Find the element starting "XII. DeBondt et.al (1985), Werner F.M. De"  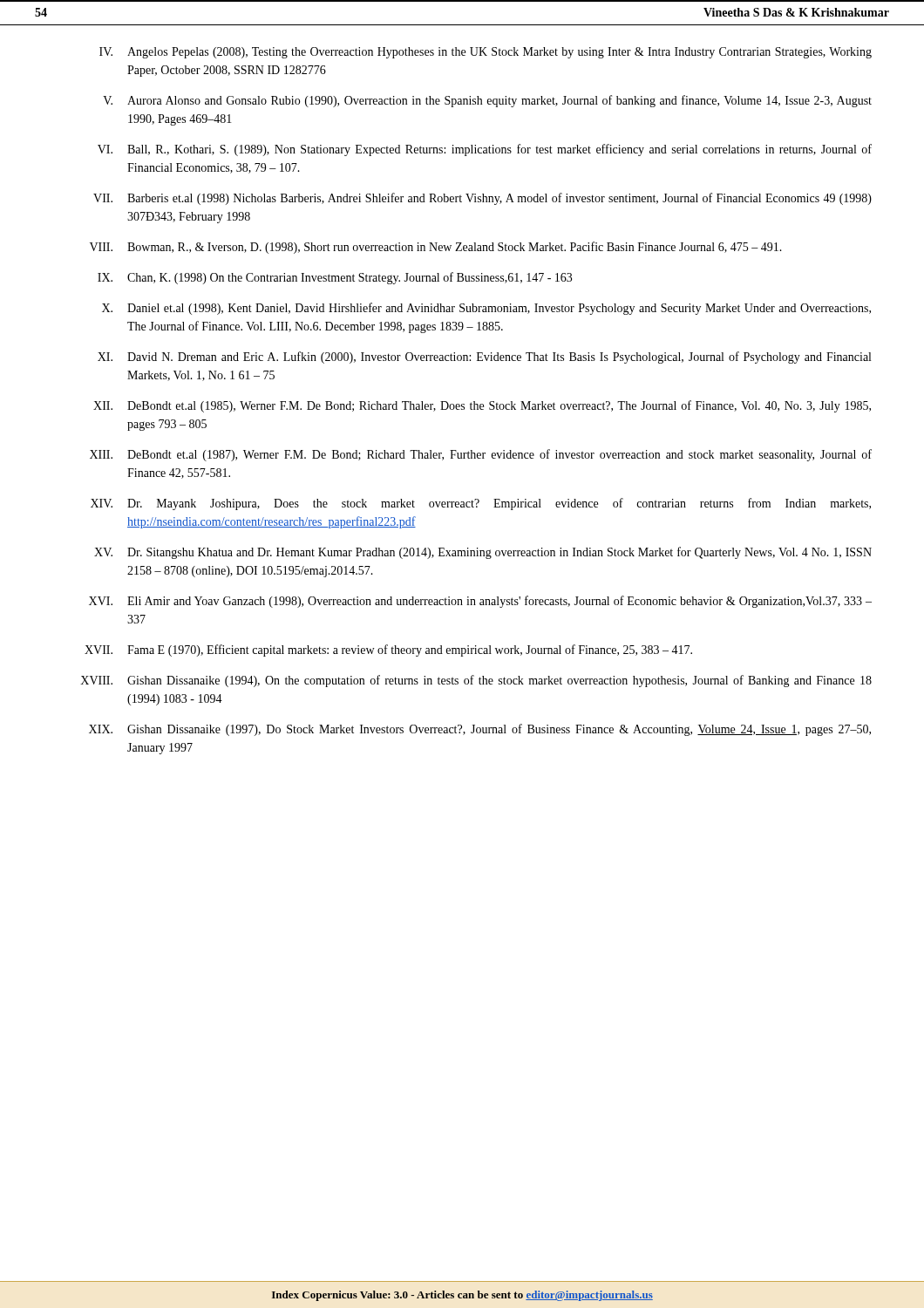[x=462, y=415]
